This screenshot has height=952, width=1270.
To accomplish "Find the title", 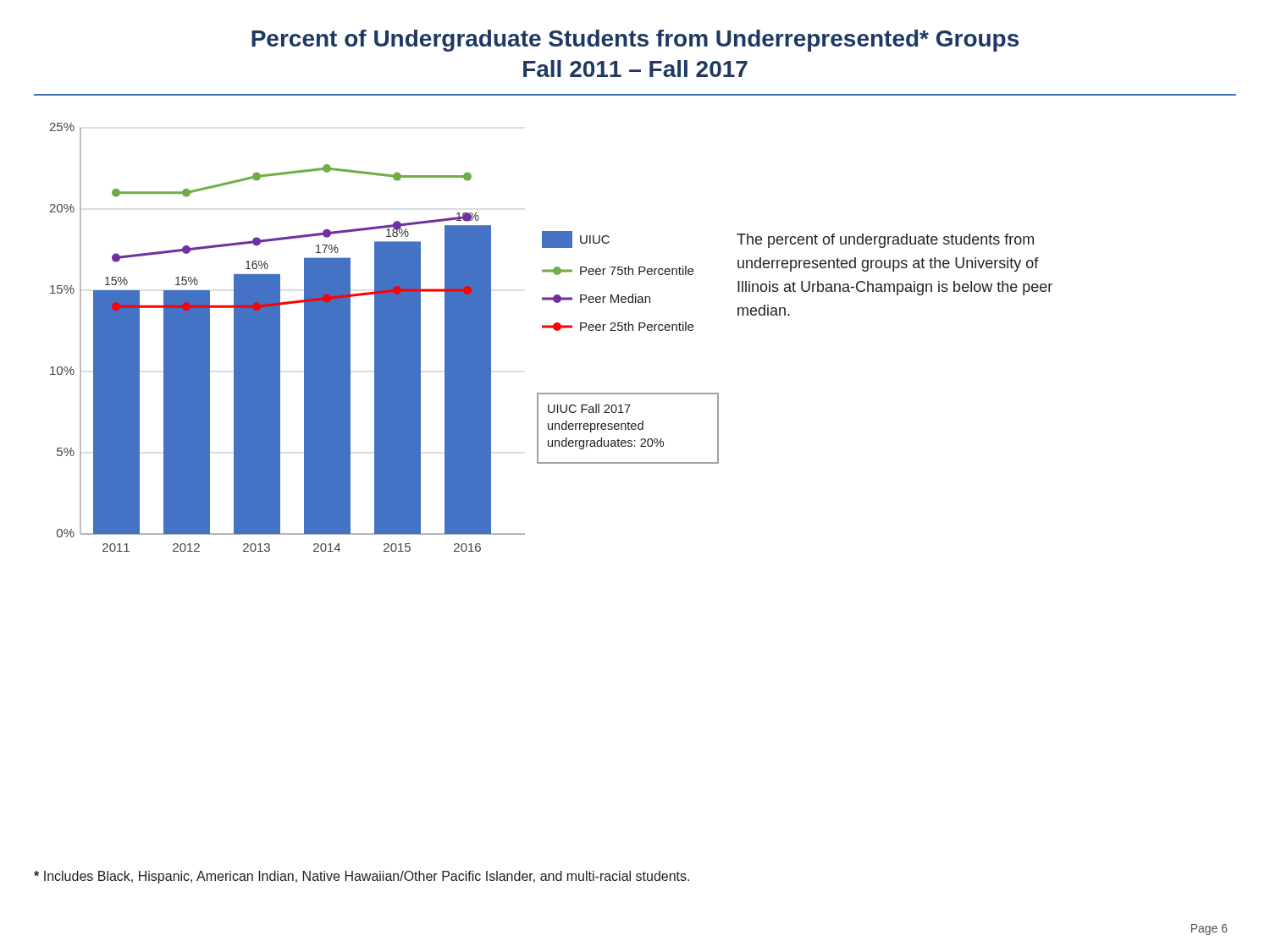I will (x=635, y=55).
